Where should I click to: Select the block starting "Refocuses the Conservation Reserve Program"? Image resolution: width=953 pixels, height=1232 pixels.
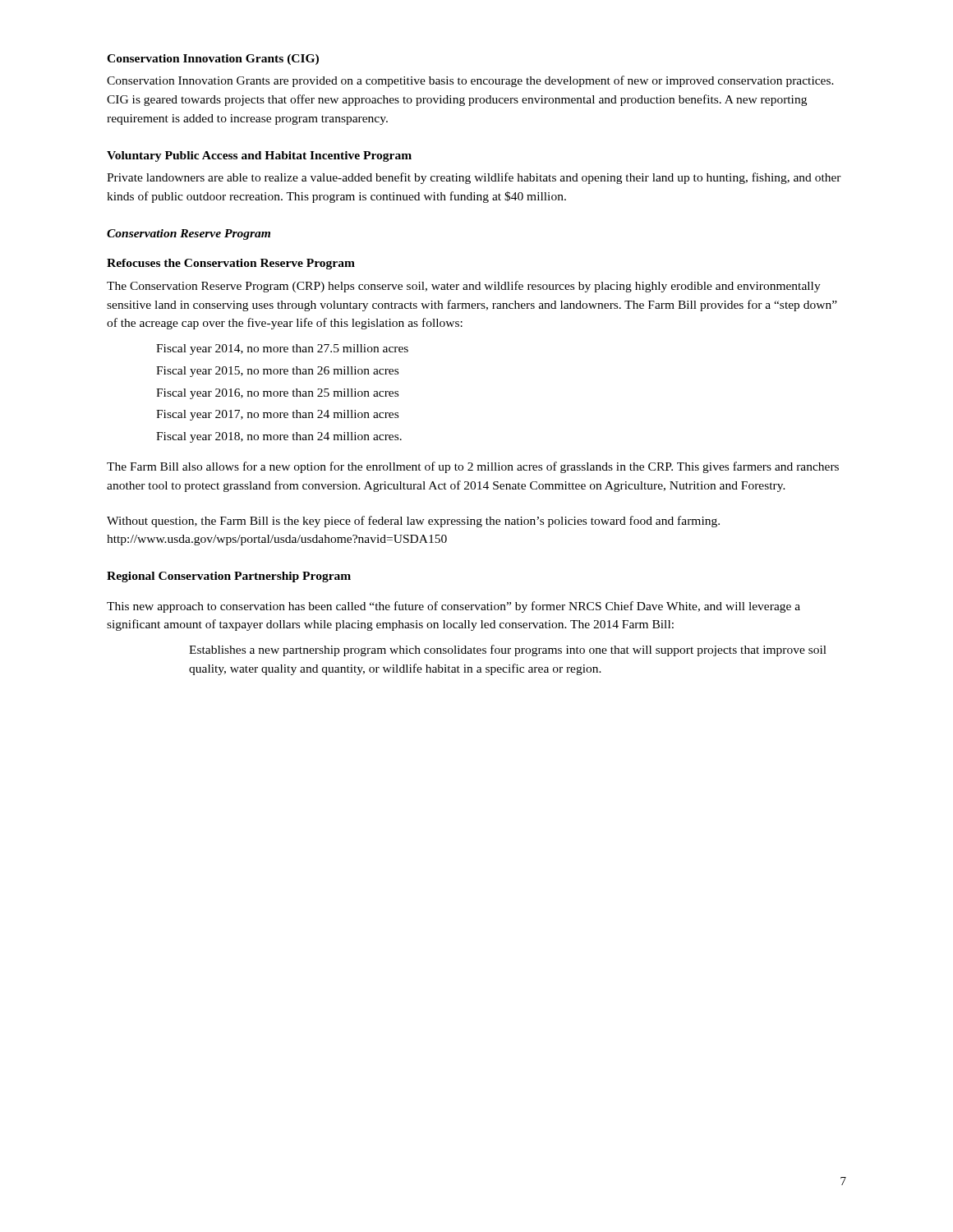(231, 263)
